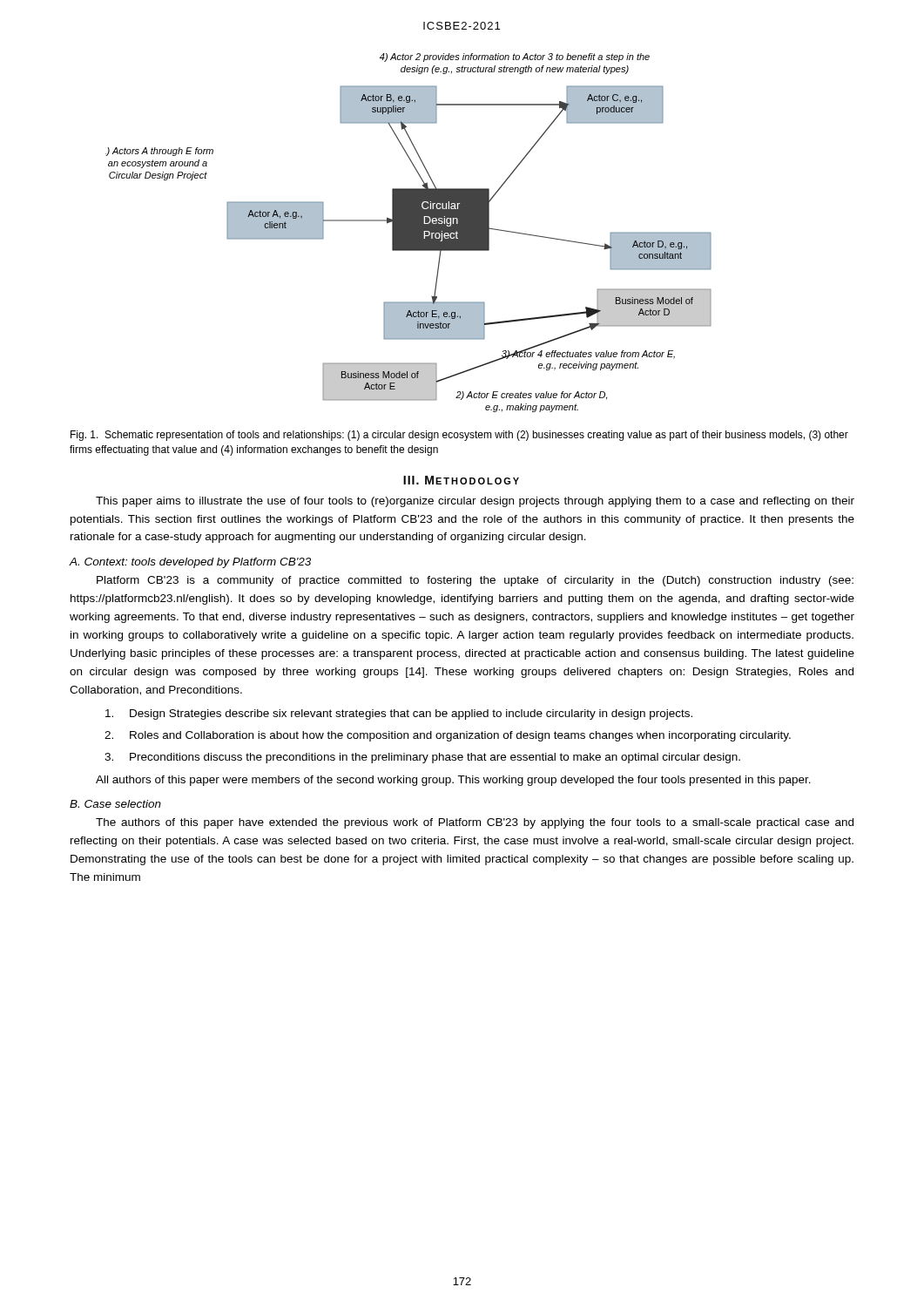924x1307 pixels.
Task: Point to the passage starting "Fig. 1. Schematic representation of tools and"
Action: (459, 442)
